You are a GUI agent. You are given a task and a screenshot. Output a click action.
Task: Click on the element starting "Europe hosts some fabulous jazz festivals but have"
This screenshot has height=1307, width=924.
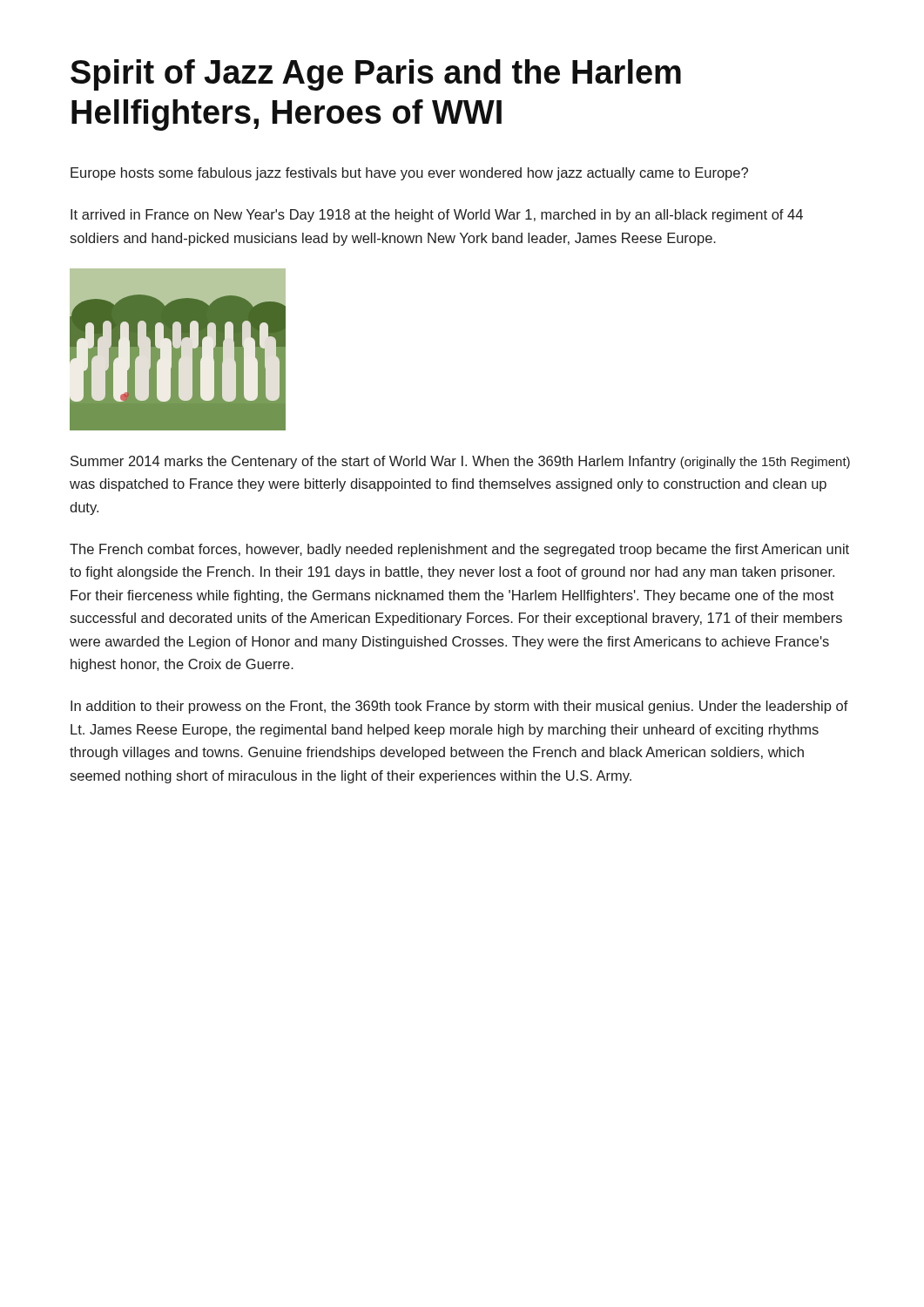click(409, 172)
